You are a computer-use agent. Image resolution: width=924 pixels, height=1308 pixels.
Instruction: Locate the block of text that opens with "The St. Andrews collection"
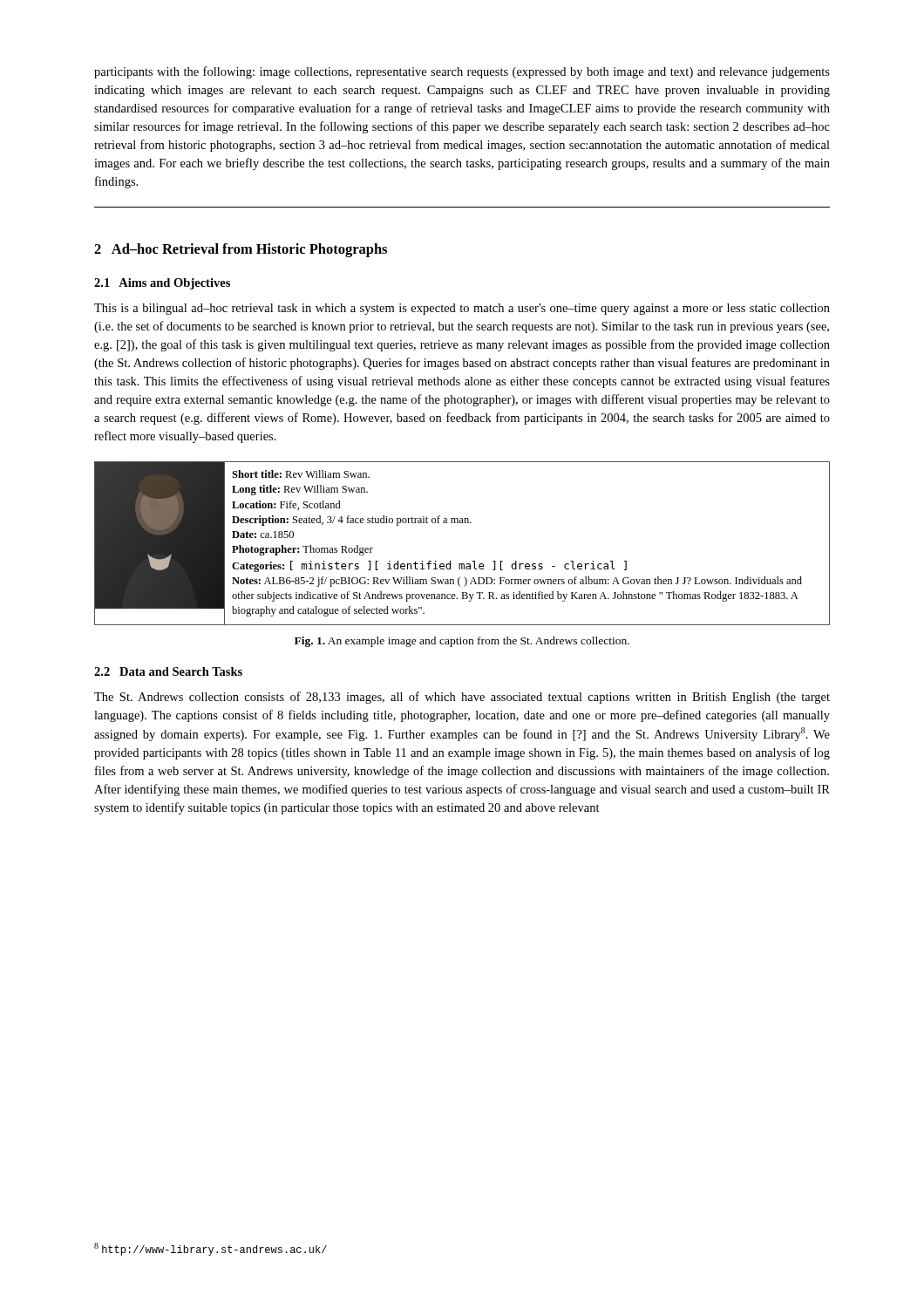point(462,753)
